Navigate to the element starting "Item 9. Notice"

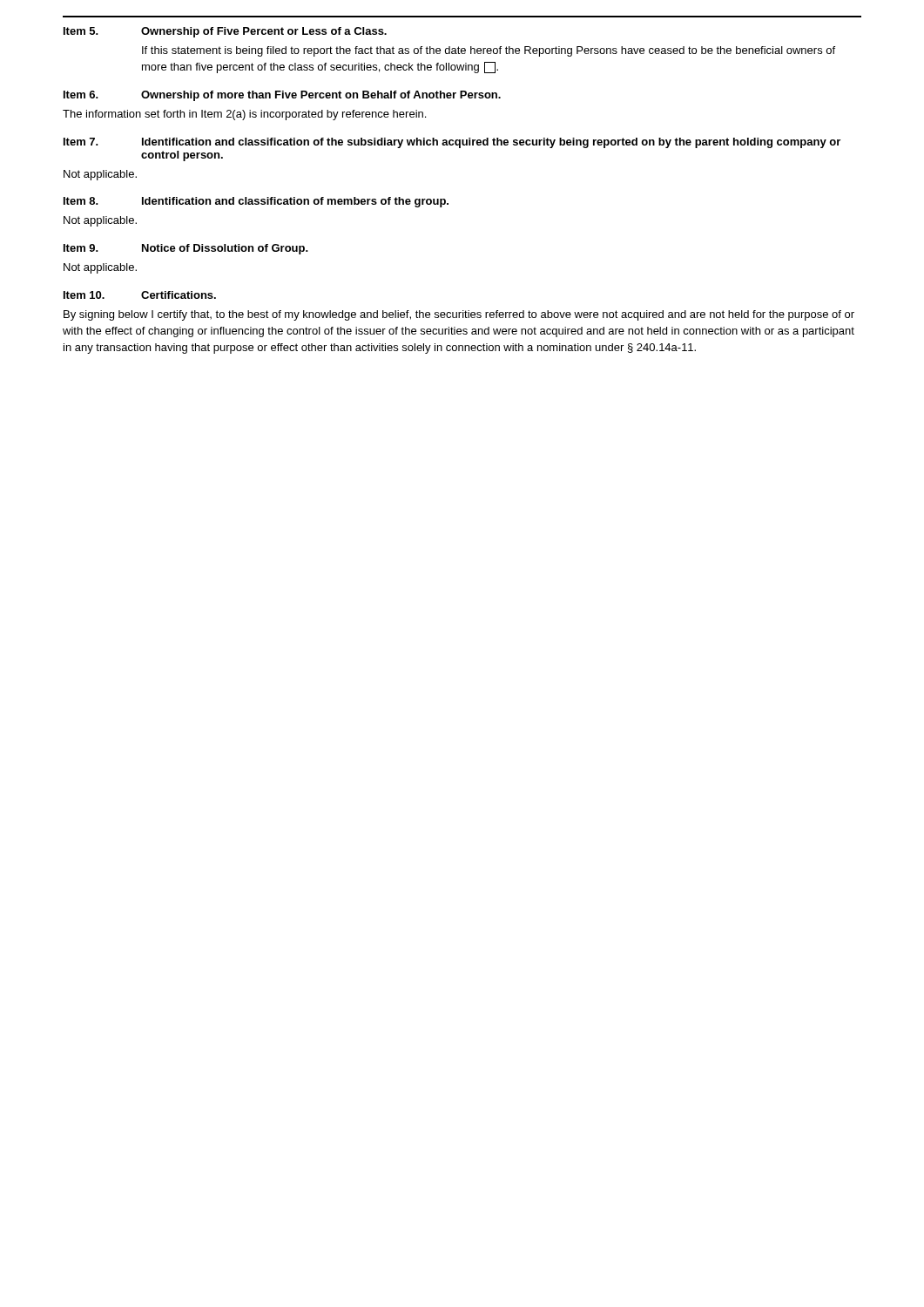click(186, 249)
